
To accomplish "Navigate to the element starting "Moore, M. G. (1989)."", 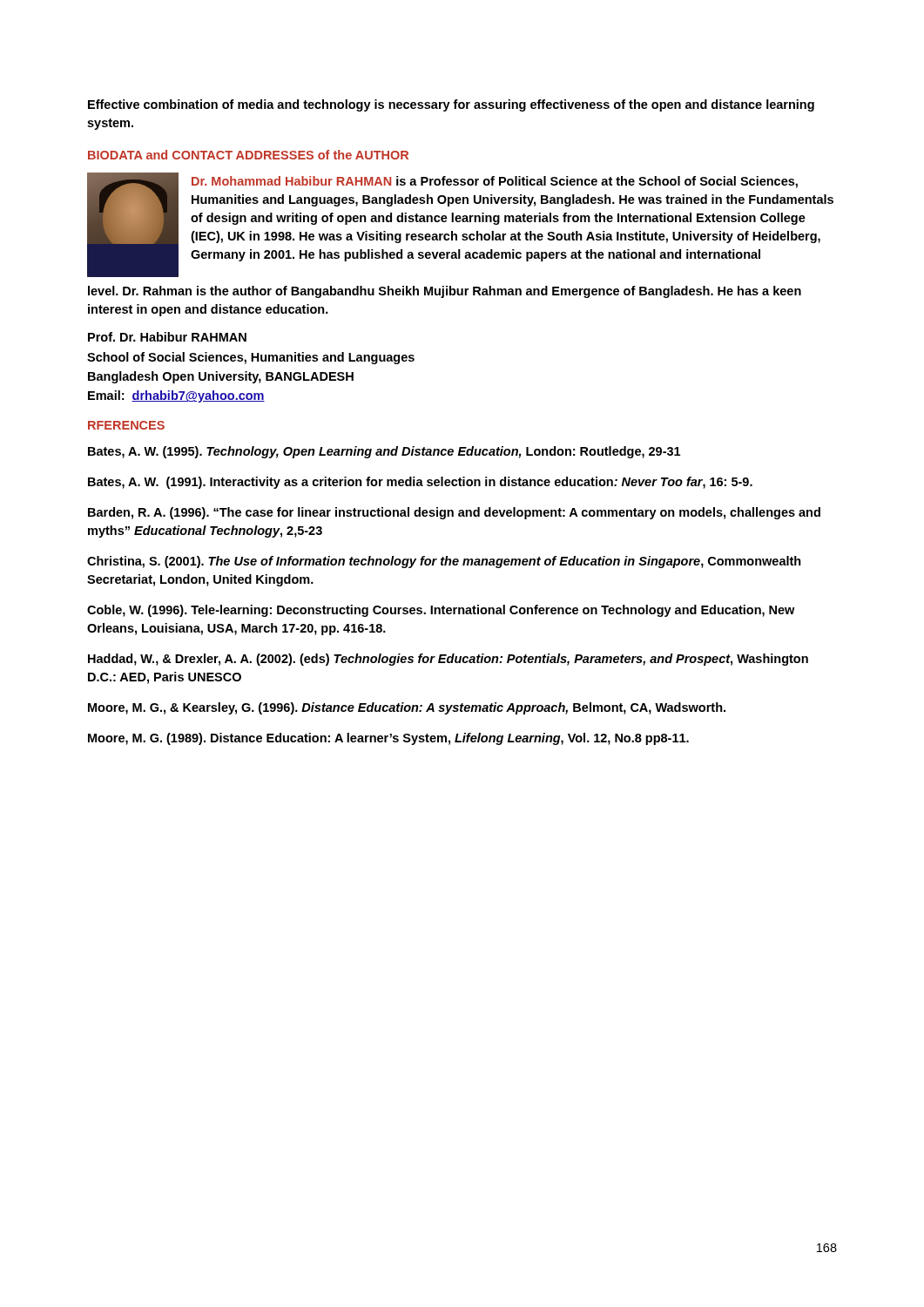I will (x=388, y=738).
